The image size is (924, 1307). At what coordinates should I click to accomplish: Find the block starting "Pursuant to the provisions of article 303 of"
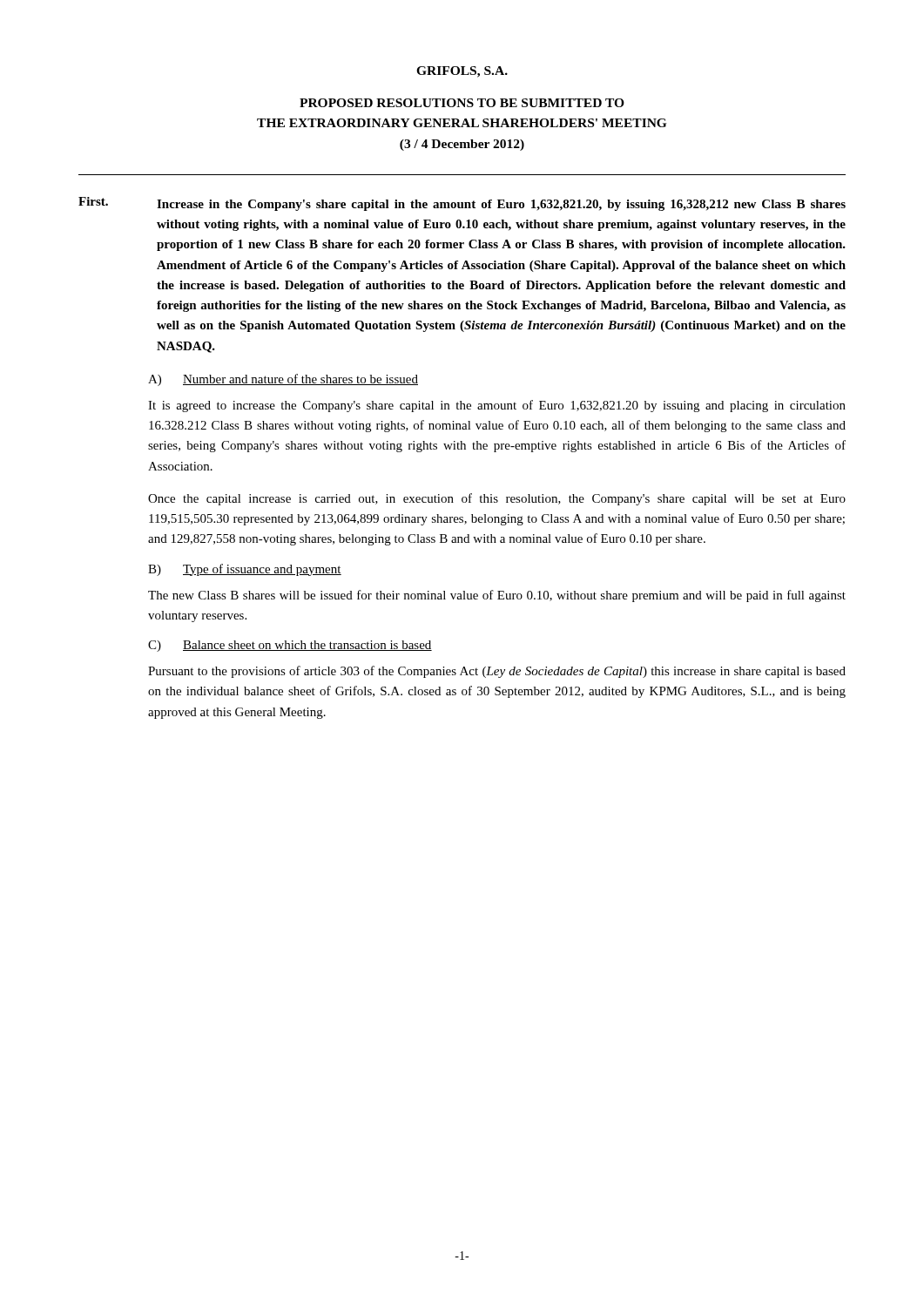tap(497, 691)
